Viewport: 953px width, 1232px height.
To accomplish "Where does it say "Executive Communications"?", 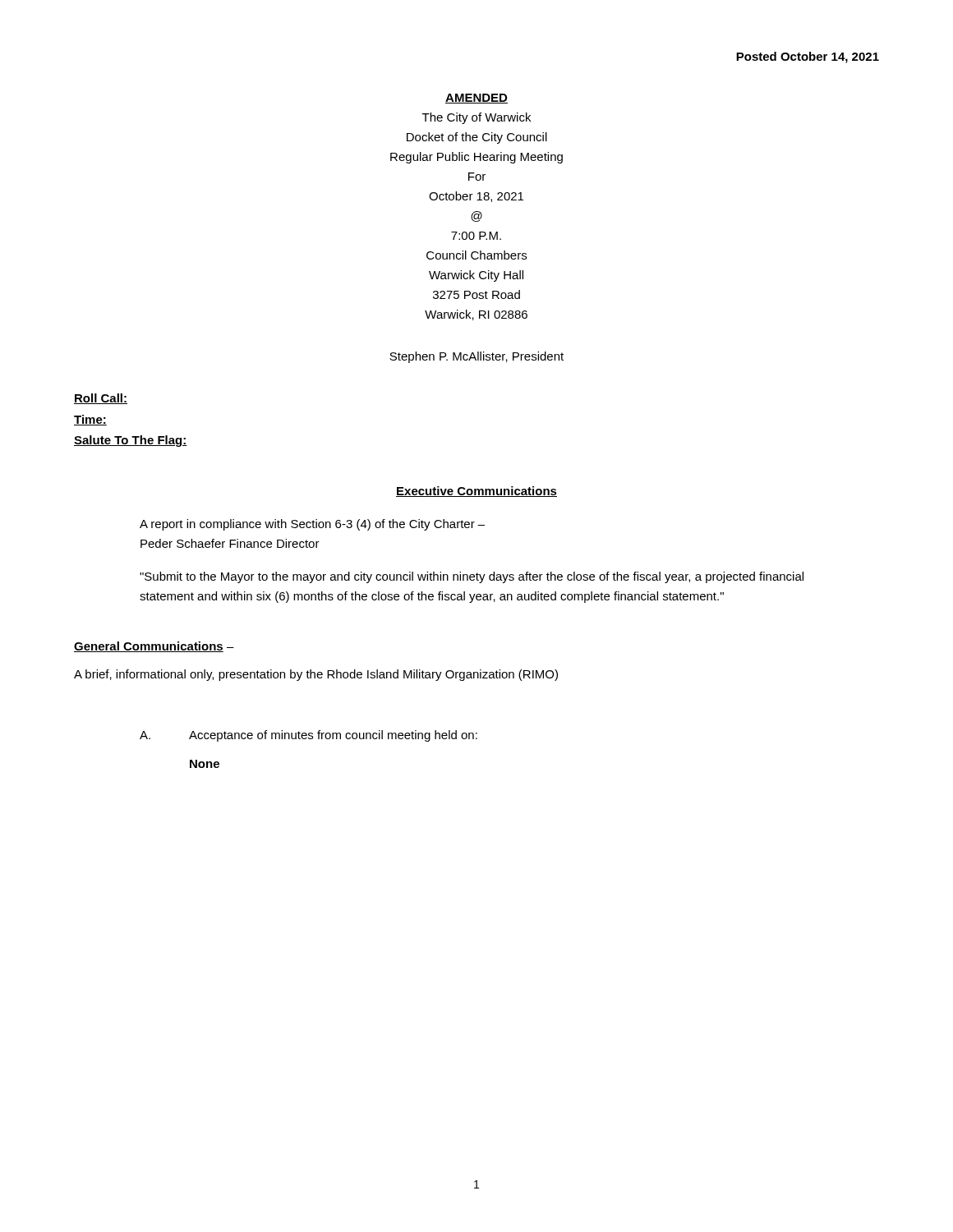I will click(x=476, y=490).
